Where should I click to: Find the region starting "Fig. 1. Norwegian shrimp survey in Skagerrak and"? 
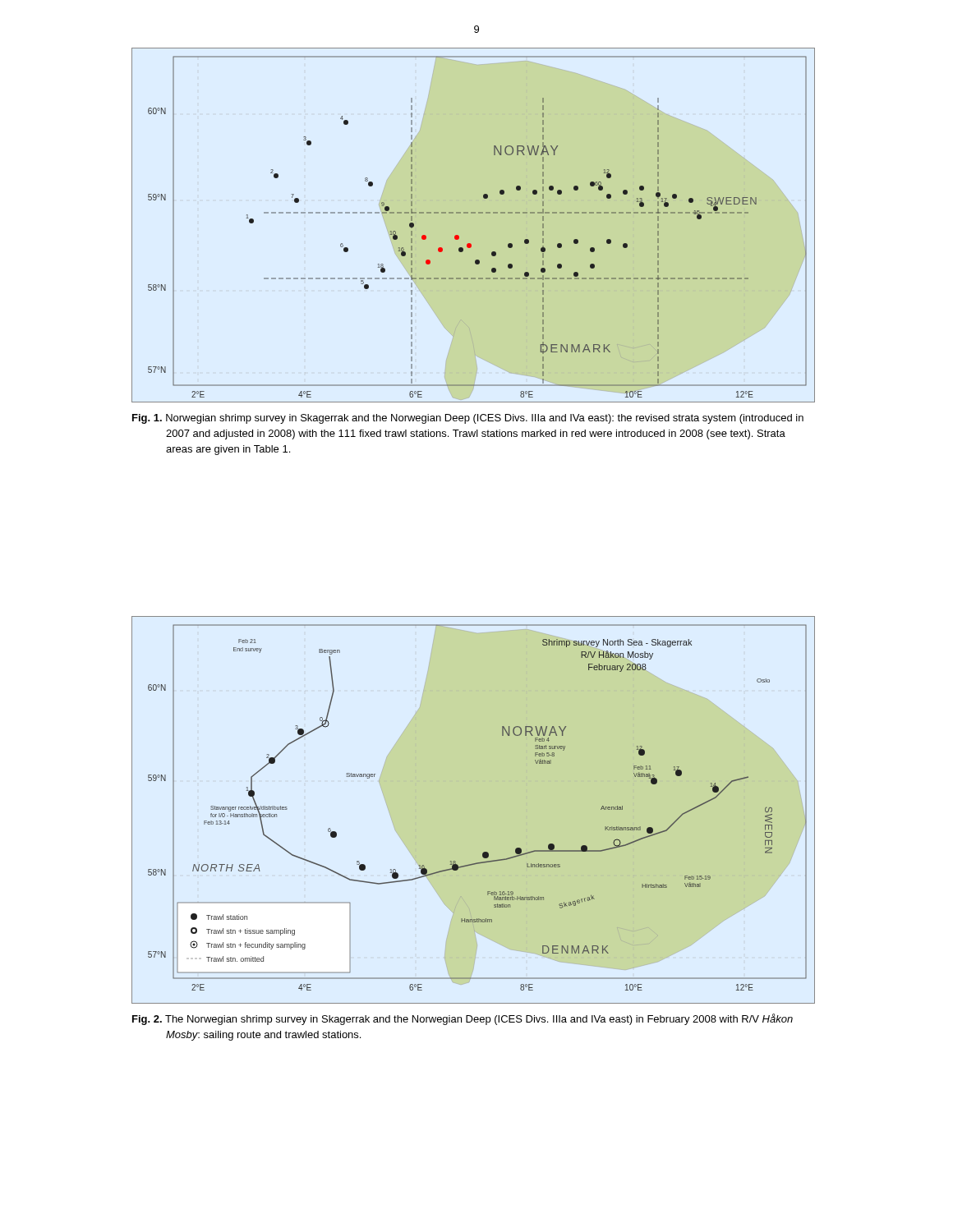[468, 433]
